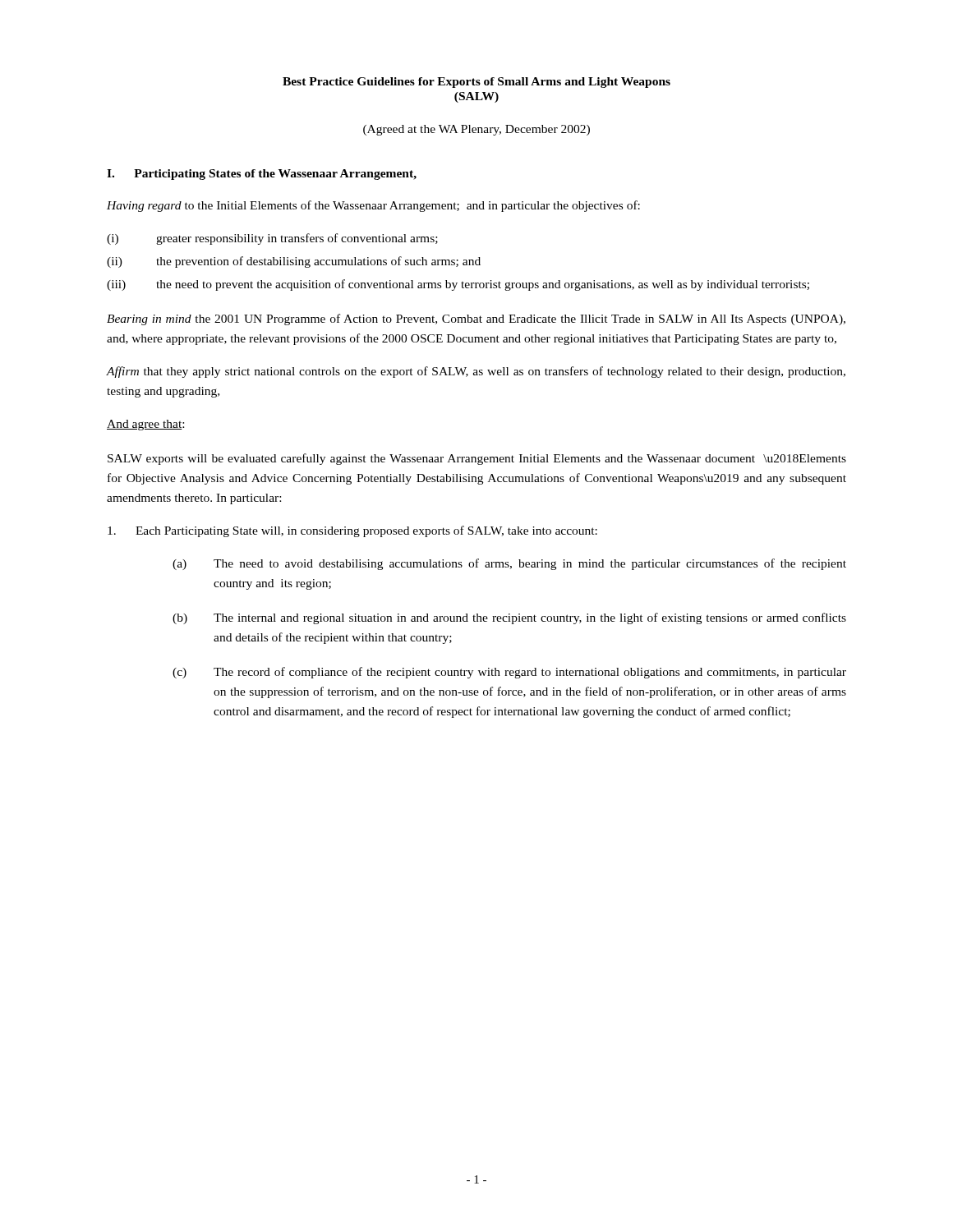Locate the text containing "And agree that:"
Image resolution: width=953 pixels, height=1232 pixels.
(146, 424)
